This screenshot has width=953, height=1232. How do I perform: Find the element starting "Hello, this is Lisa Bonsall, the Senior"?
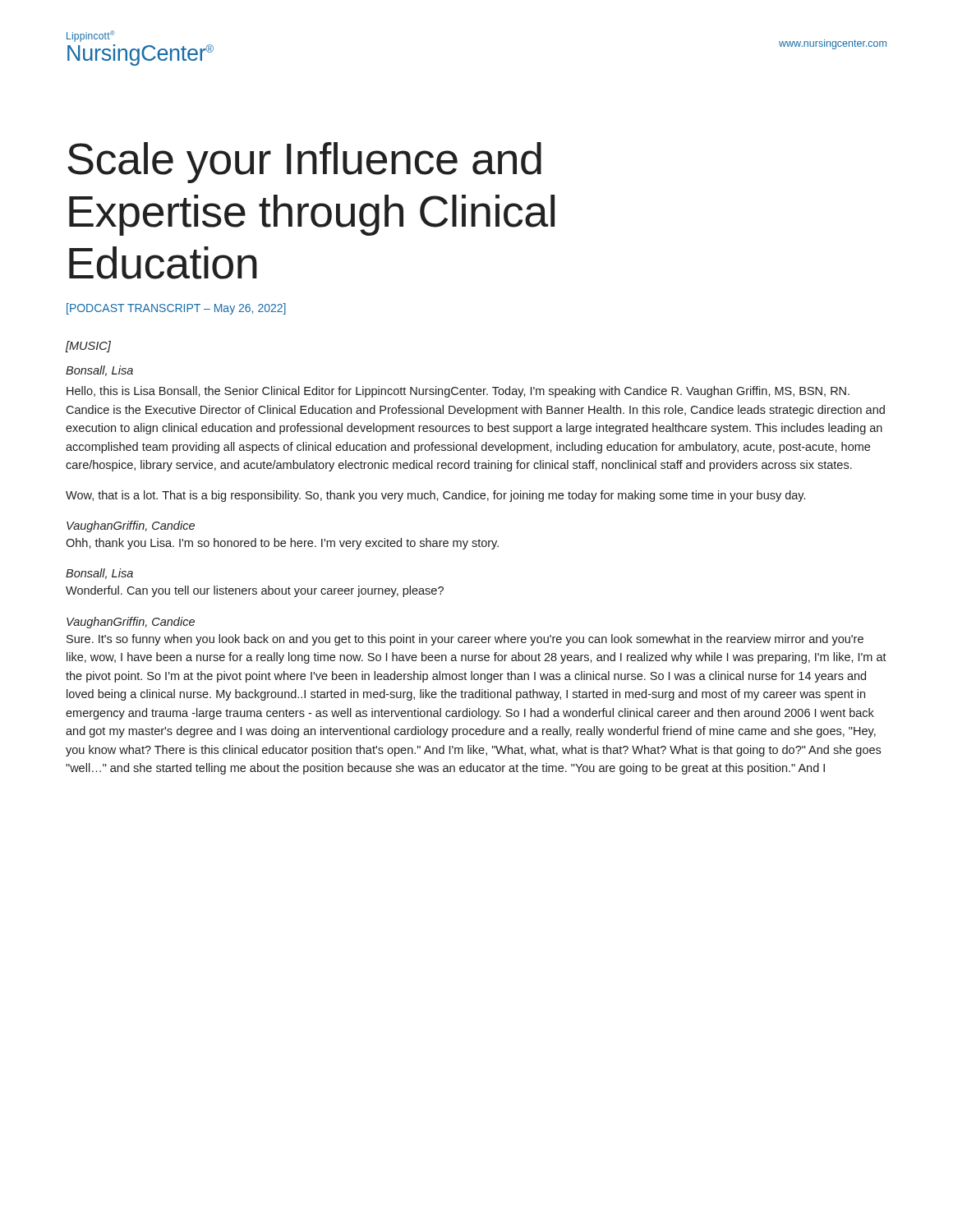[476, 428]
